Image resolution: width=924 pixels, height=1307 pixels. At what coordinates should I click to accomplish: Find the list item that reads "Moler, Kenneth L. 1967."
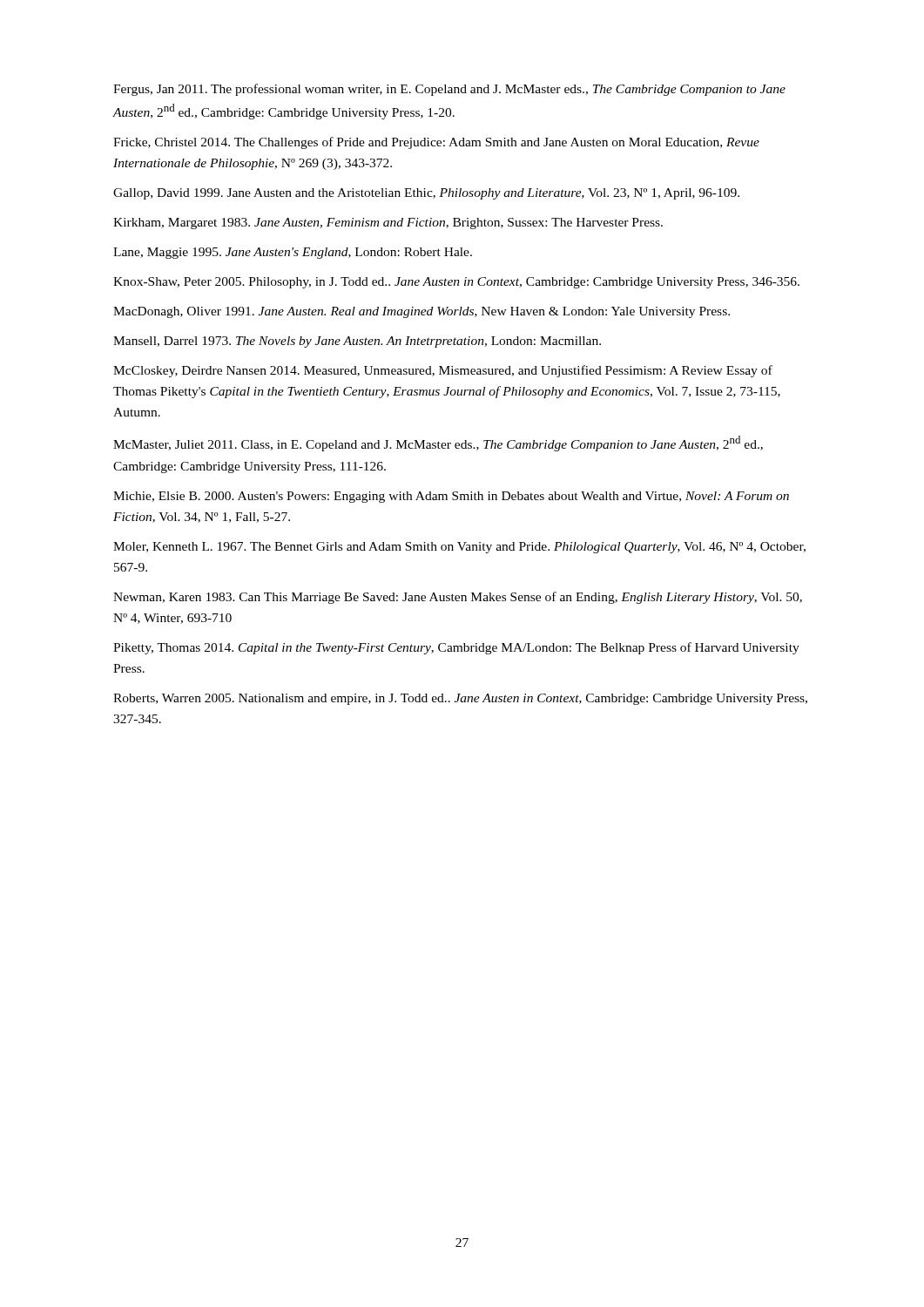click(460, 556)
